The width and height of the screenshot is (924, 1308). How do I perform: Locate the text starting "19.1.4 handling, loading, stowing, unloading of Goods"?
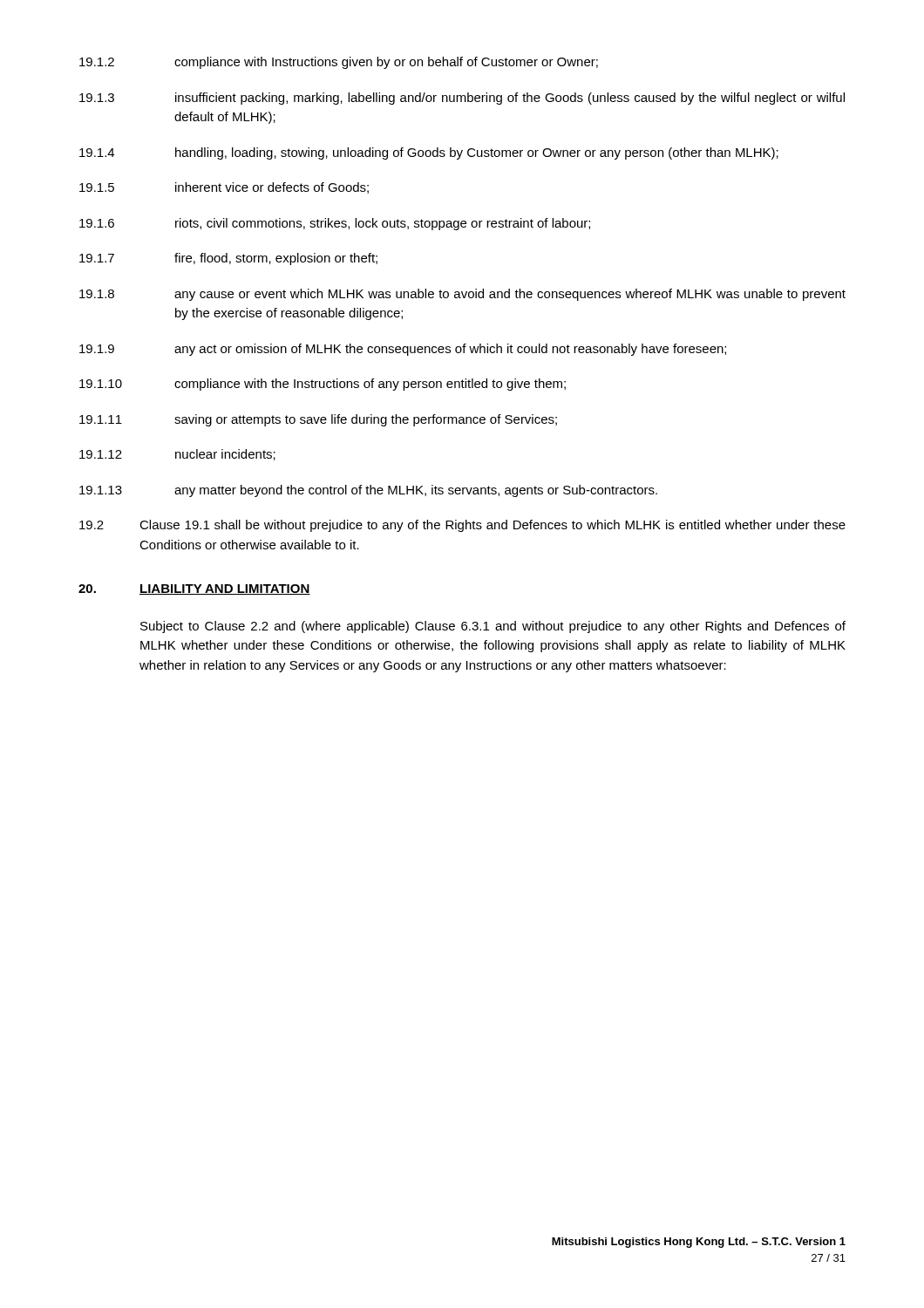[462, 152]
